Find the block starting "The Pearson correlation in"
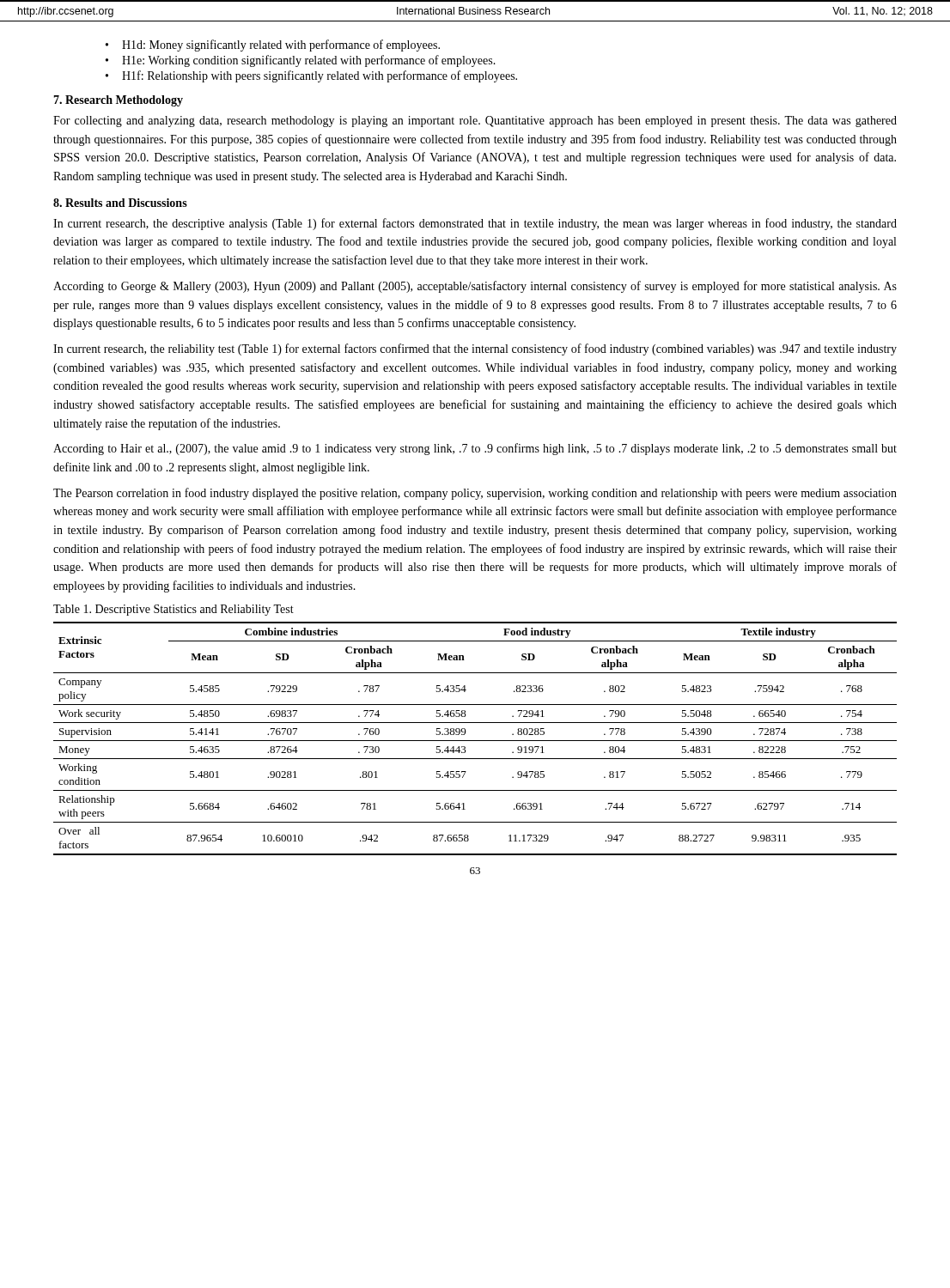Screen dimensions: 1288x950 point(475,540)
